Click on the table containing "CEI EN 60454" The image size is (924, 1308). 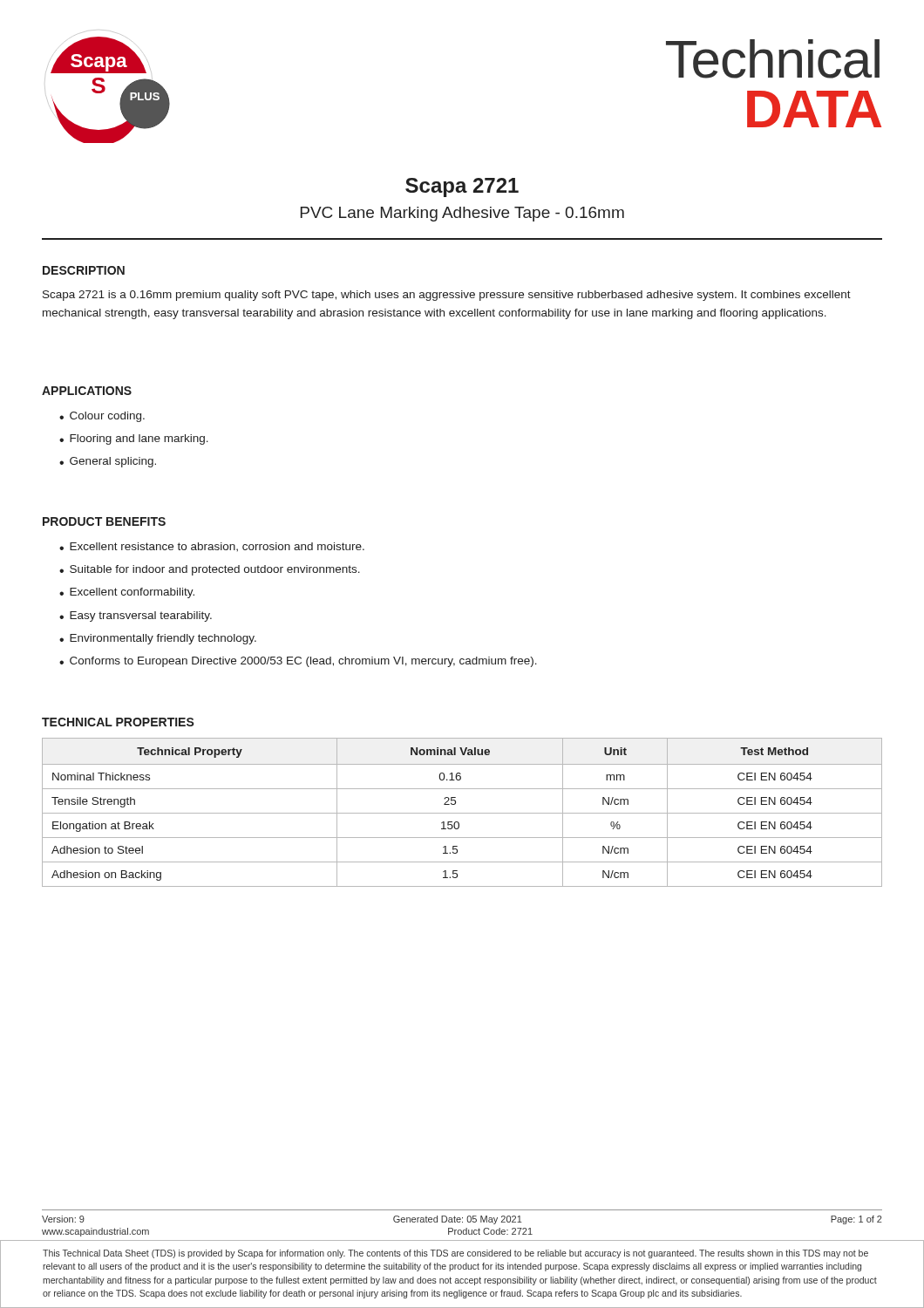point(462,812)
